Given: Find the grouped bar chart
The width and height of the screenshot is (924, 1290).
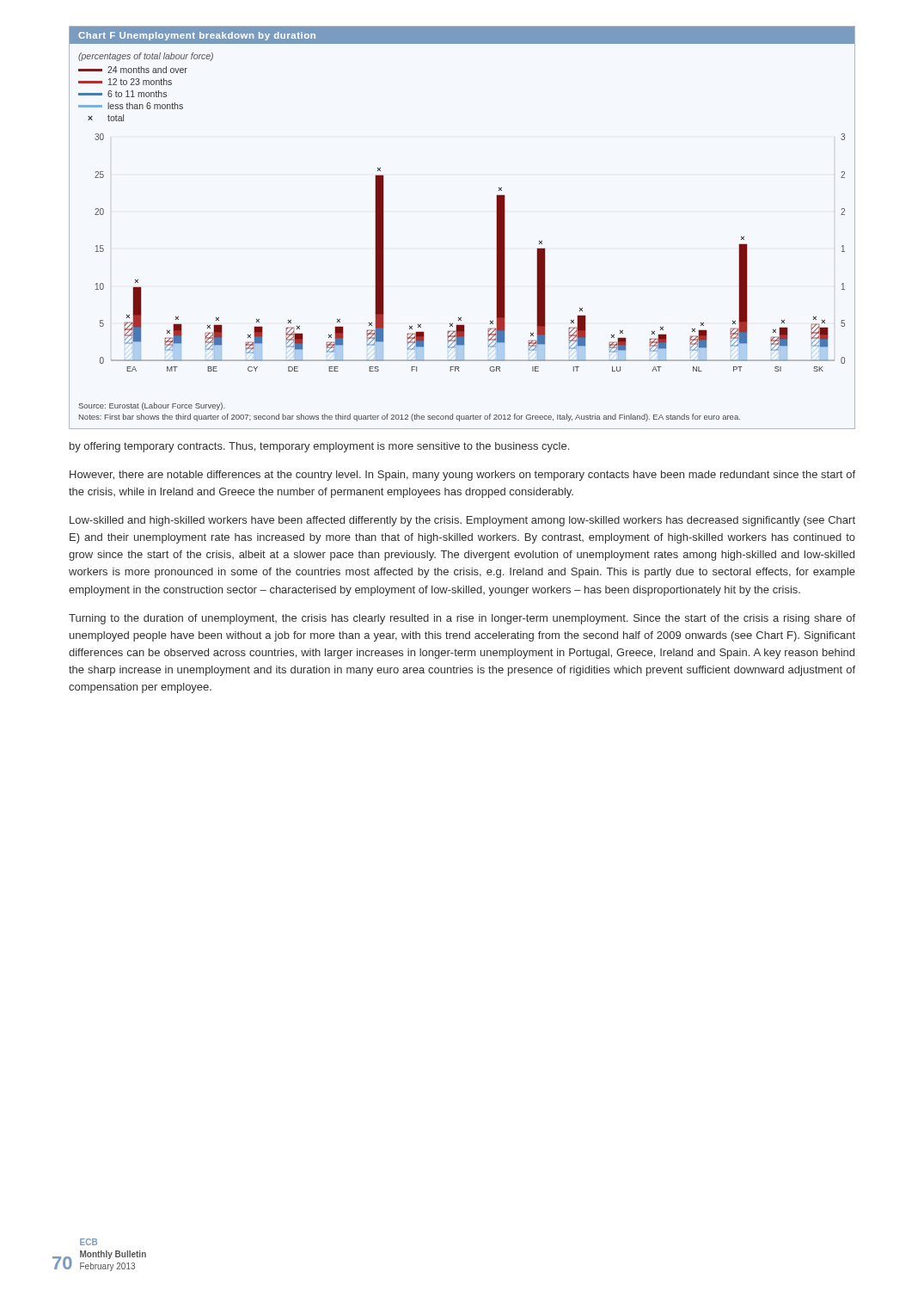Looking at the screenshot, I should pos(462,227).
